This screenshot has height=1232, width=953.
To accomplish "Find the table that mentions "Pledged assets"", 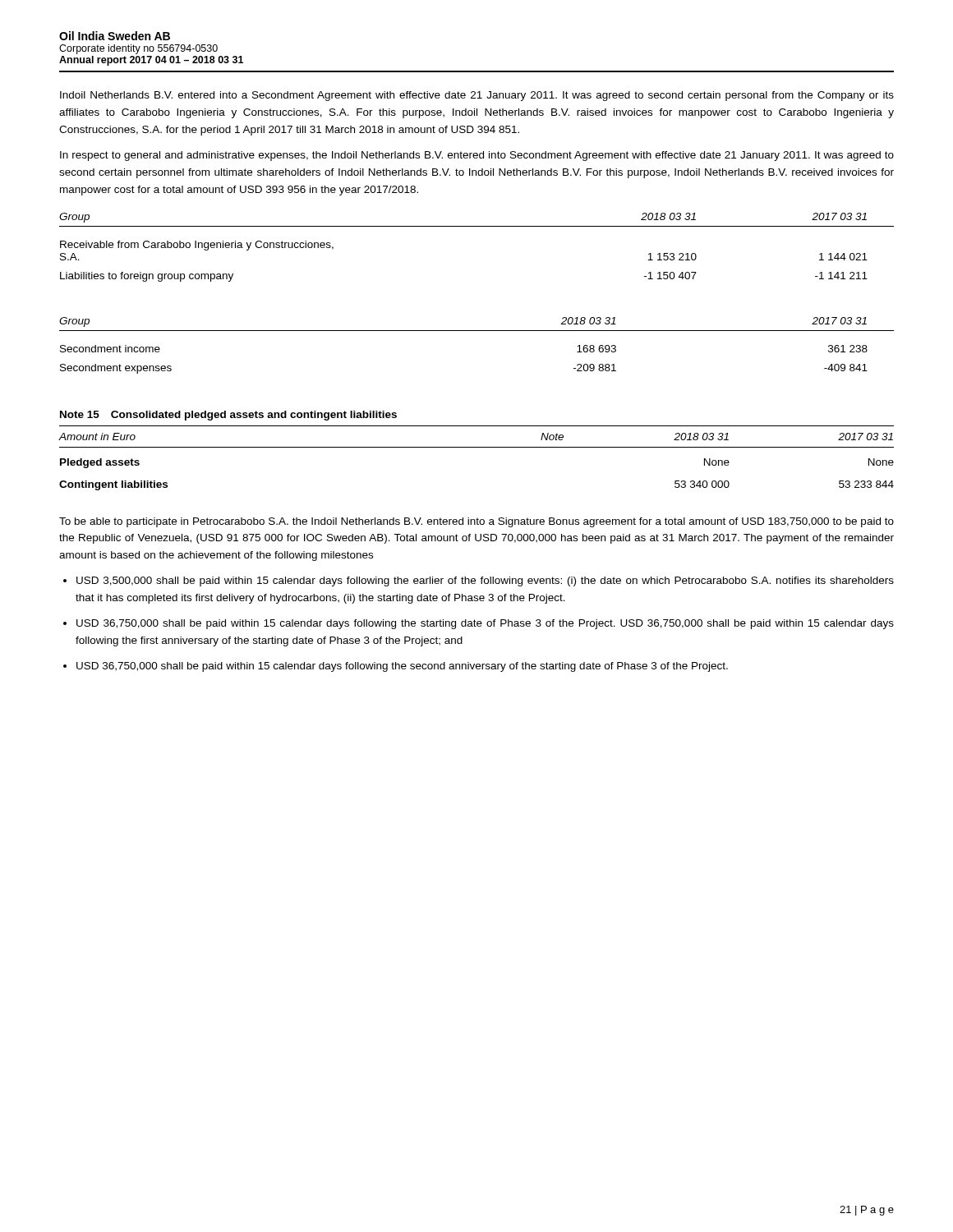I will (476, 462).
